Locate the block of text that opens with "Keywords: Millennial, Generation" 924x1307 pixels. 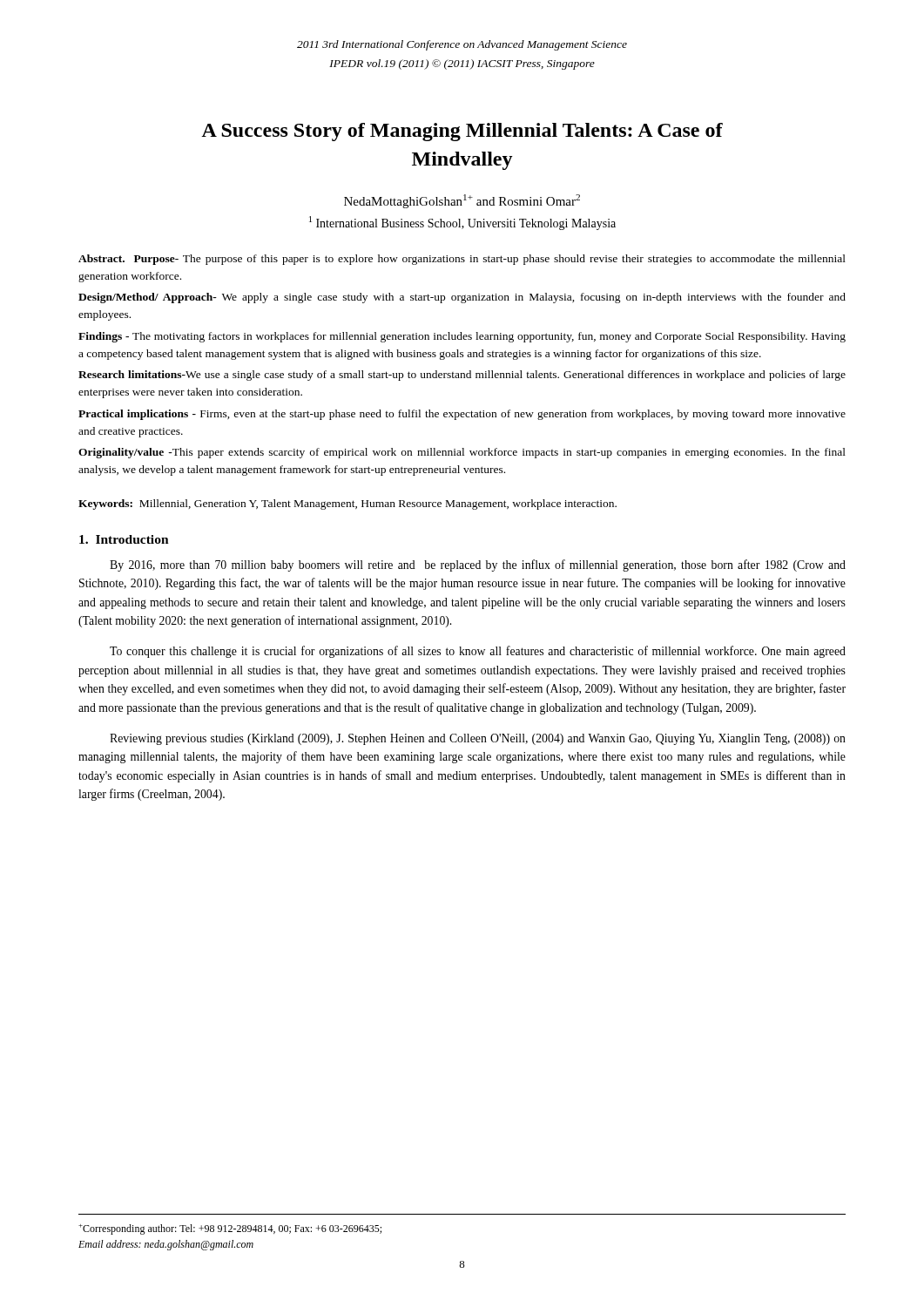[x=348, y=503]
